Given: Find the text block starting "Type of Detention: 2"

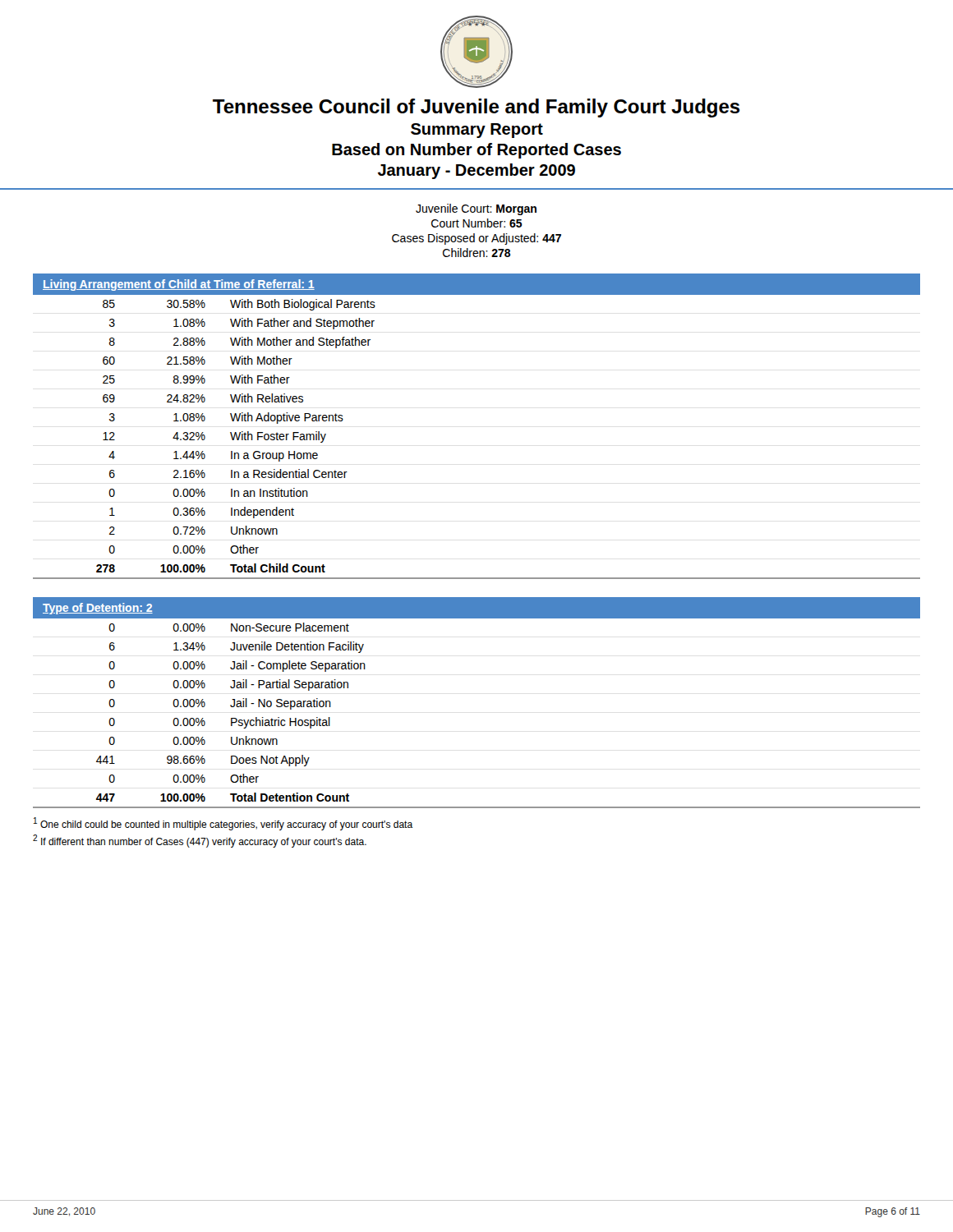Looking at the screenshot, I should (x=98, y=608).
